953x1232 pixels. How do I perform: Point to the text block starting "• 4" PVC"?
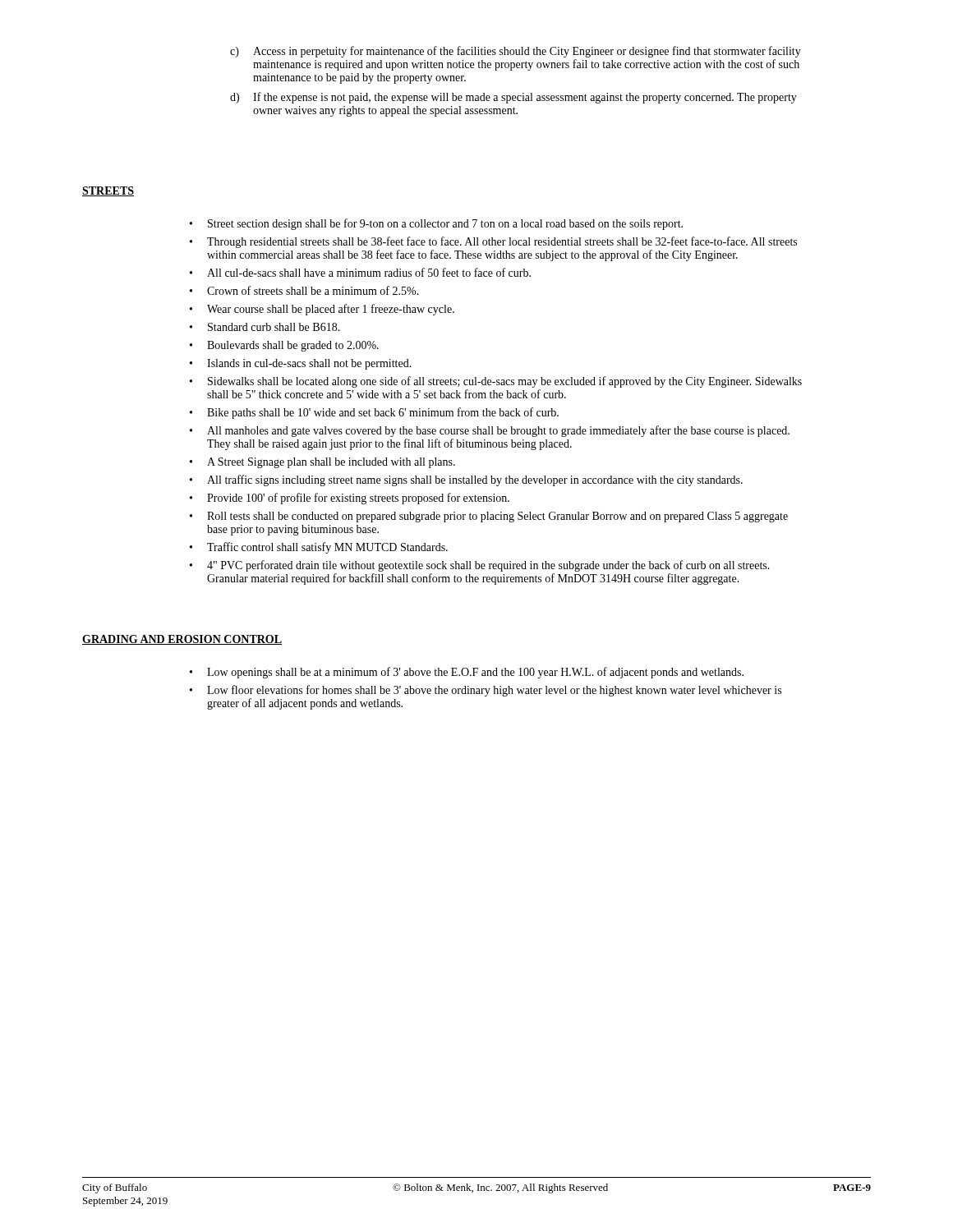pyautogui.click(x=497, y=572)
